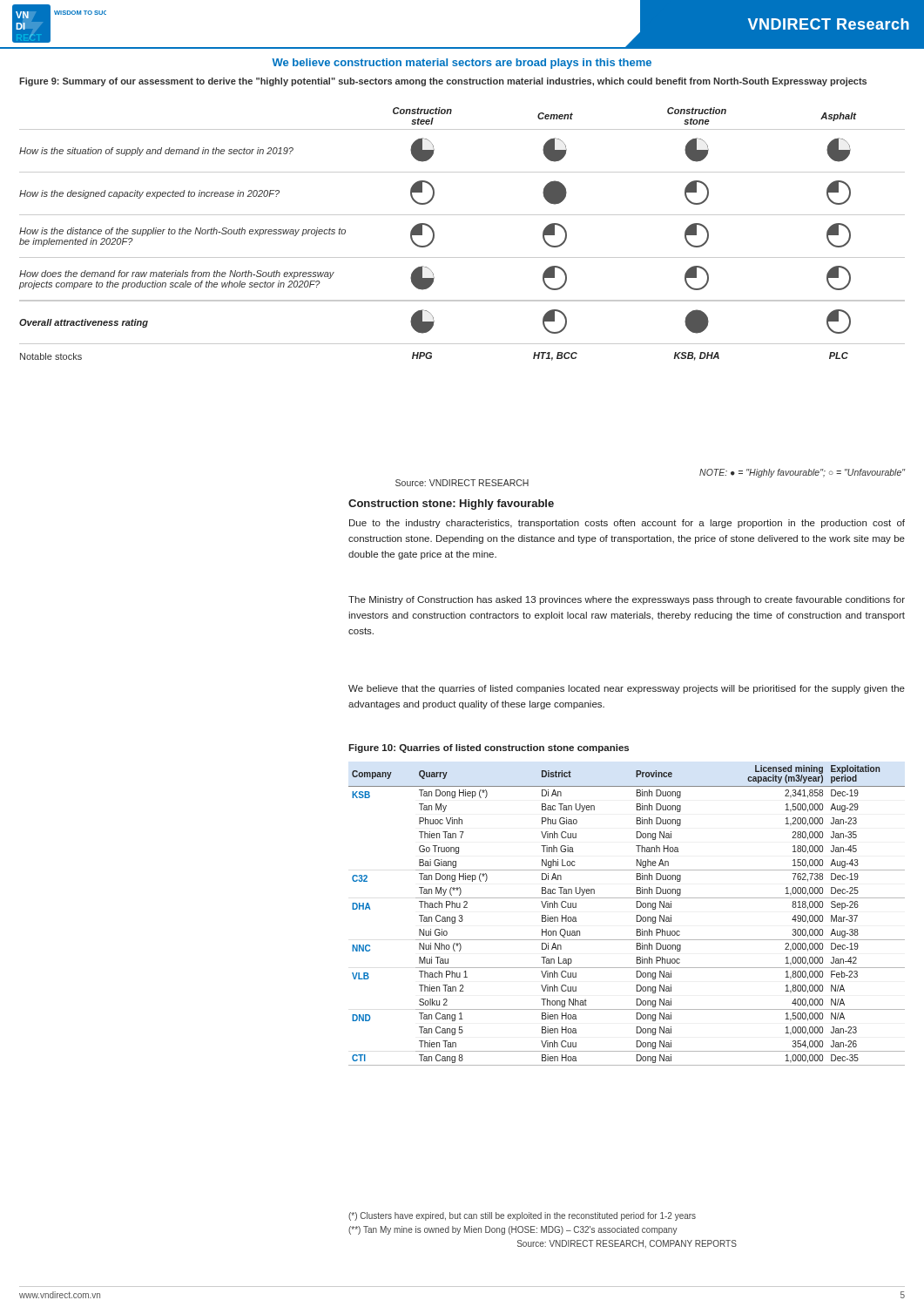Image resolution: width=924 pixels, height=1307 pixels.
Task: Select the element starting "(**) Tan My mine is owned by"
Action: click(513, 1230)
